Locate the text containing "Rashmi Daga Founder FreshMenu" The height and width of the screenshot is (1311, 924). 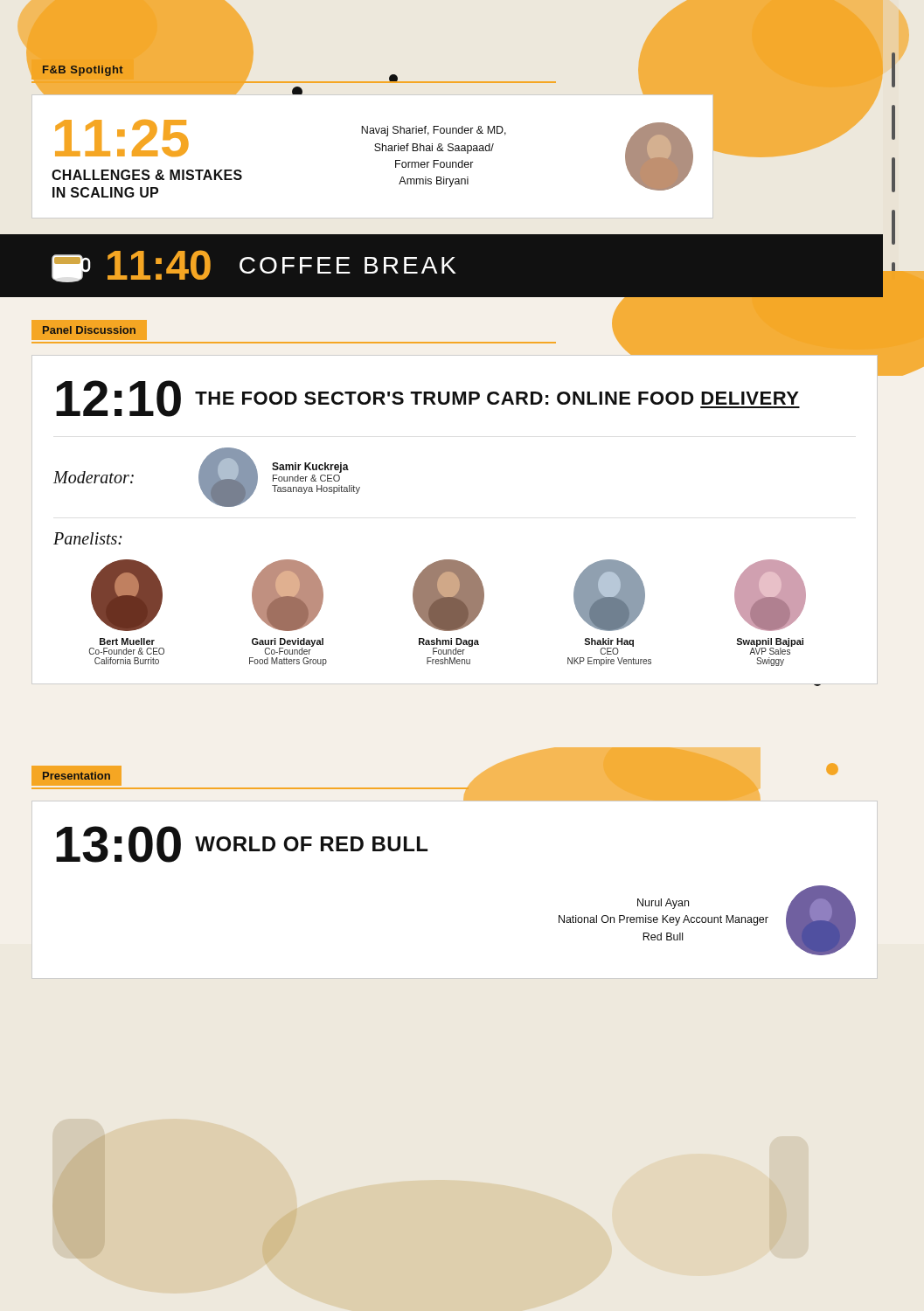coord(448,613)
